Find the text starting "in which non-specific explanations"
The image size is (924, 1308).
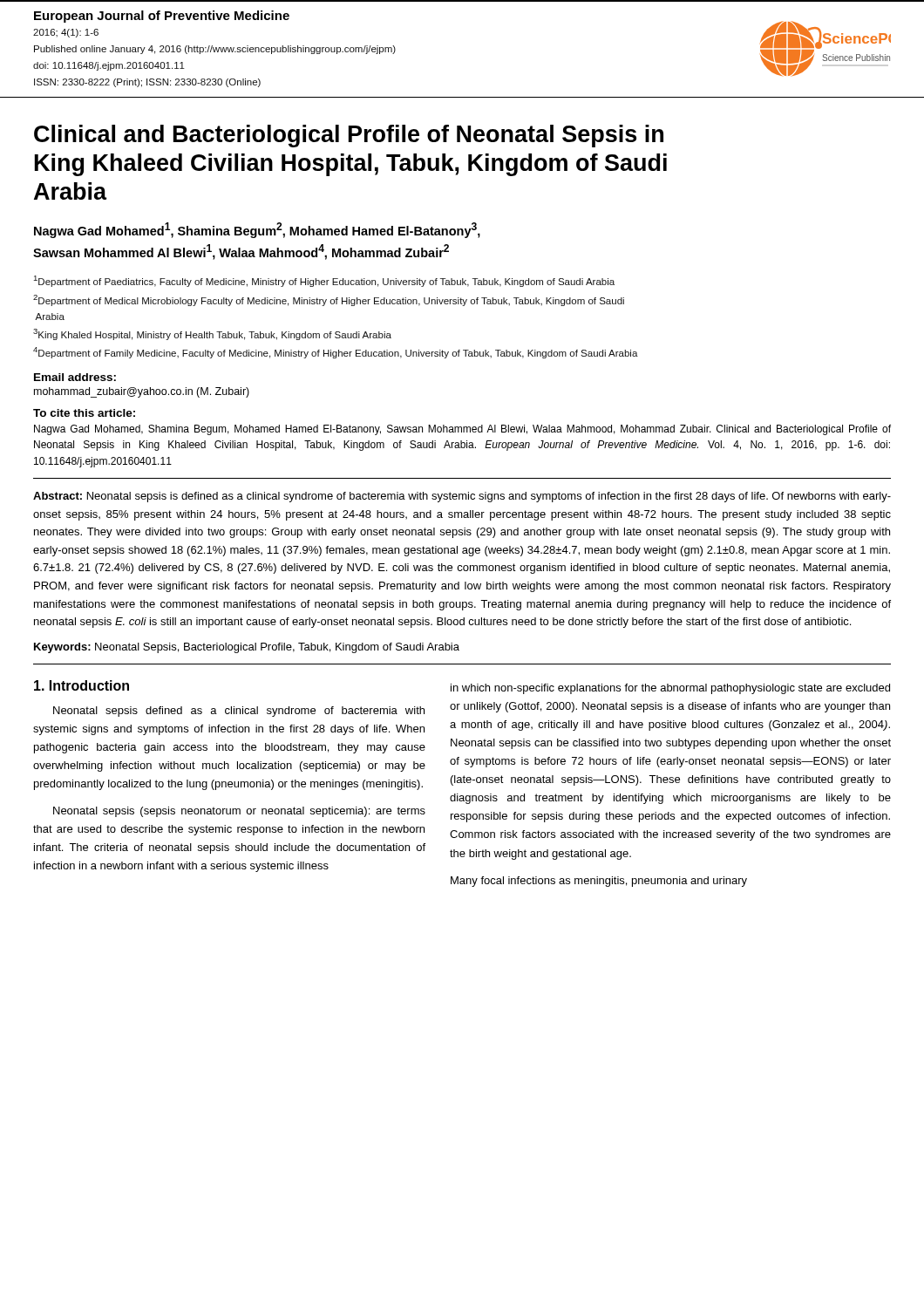tap(670, 770)
